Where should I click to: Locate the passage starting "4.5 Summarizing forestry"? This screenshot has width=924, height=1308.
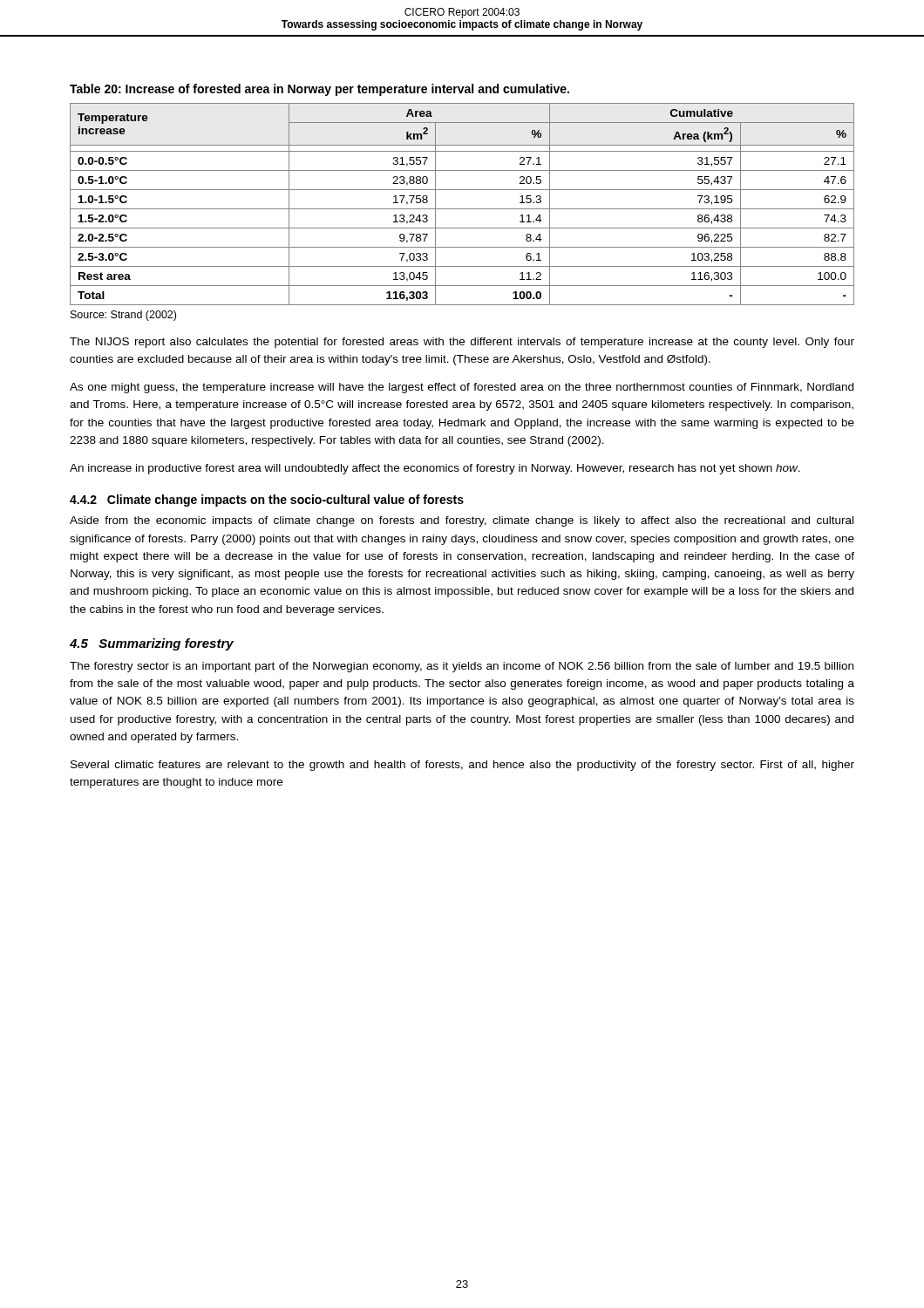[151, 643]
